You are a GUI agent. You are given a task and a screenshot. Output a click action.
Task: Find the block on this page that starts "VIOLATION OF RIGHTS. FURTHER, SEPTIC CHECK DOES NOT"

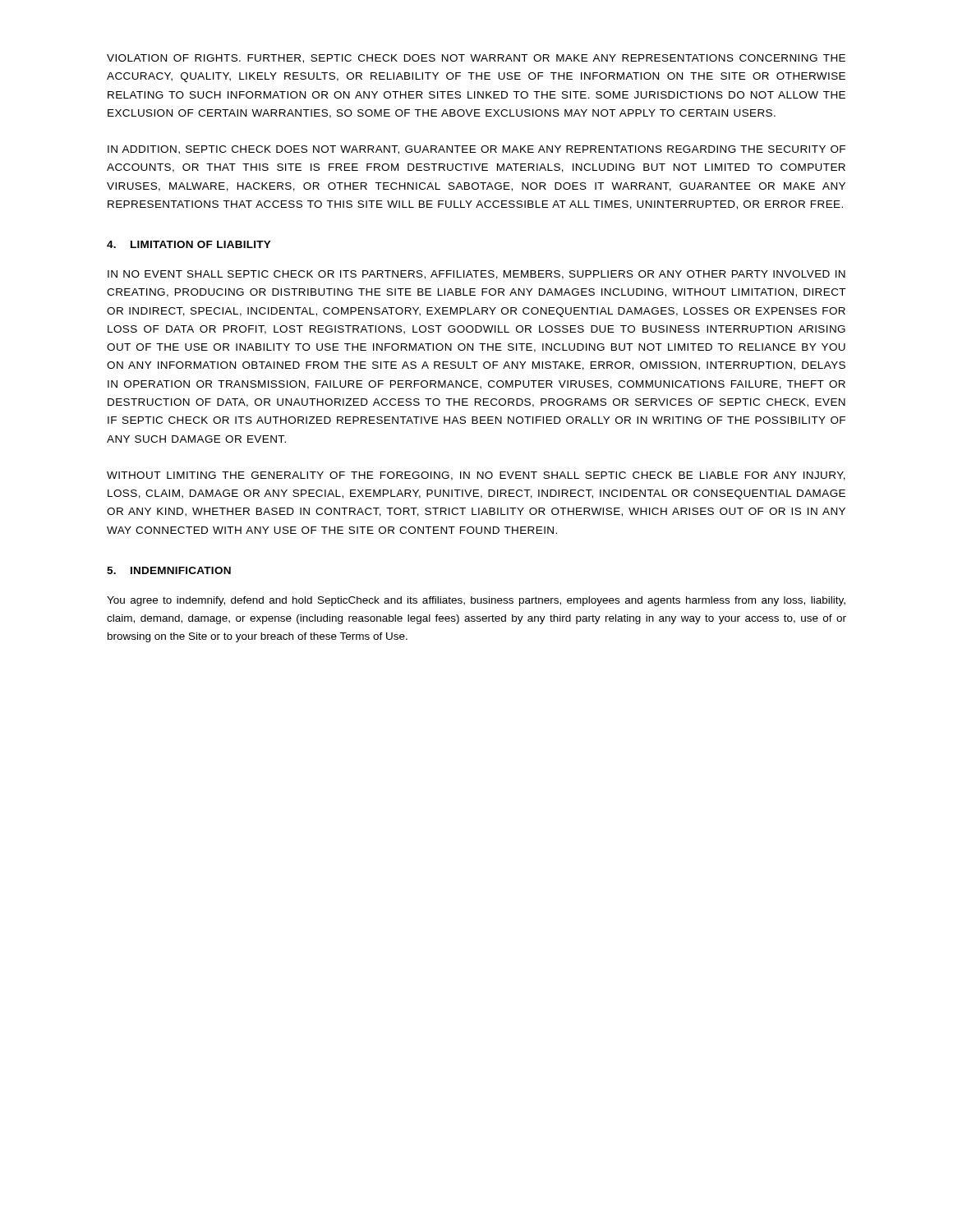[476, 85]
